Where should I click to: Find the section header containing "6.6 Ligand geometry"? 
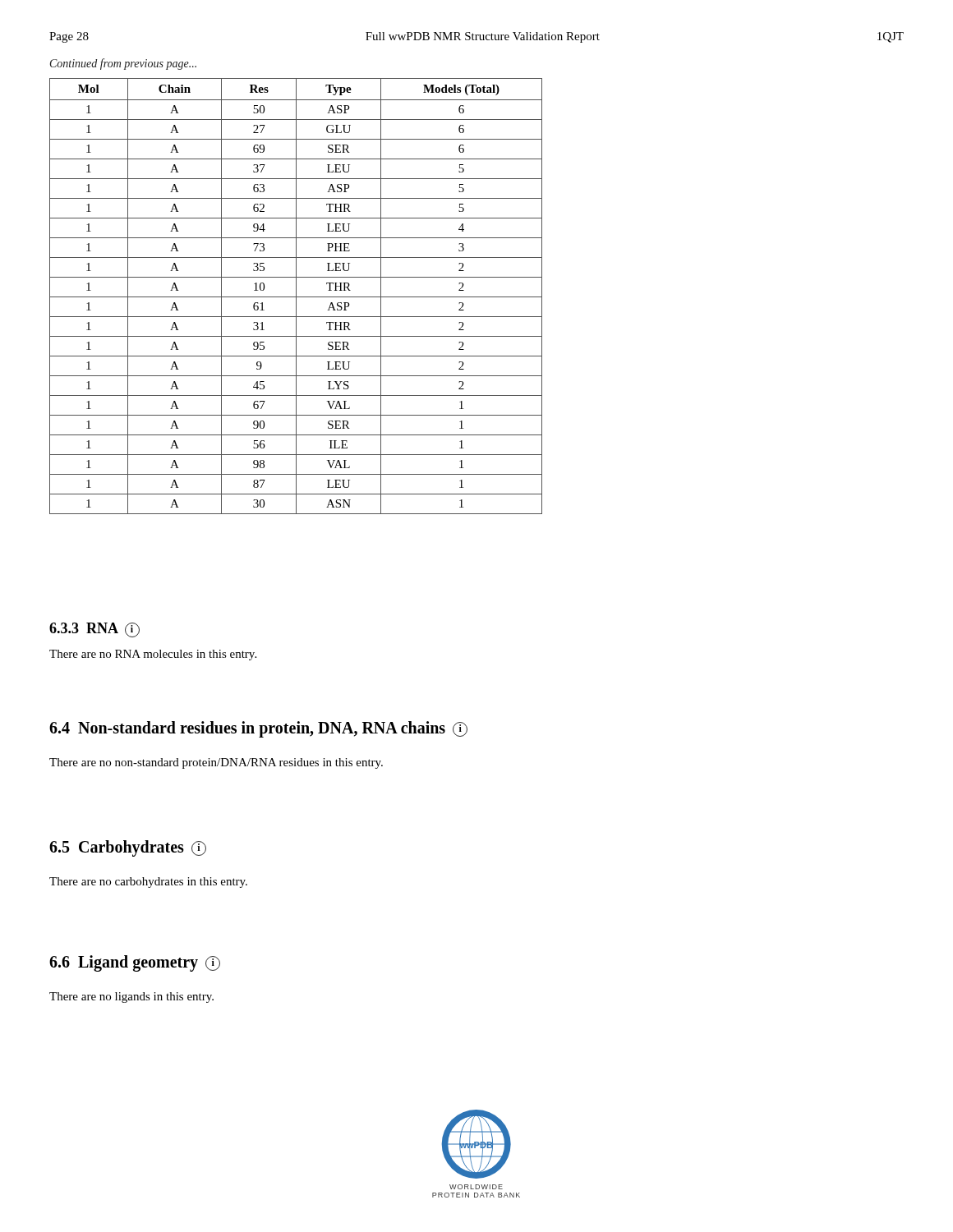135,962
